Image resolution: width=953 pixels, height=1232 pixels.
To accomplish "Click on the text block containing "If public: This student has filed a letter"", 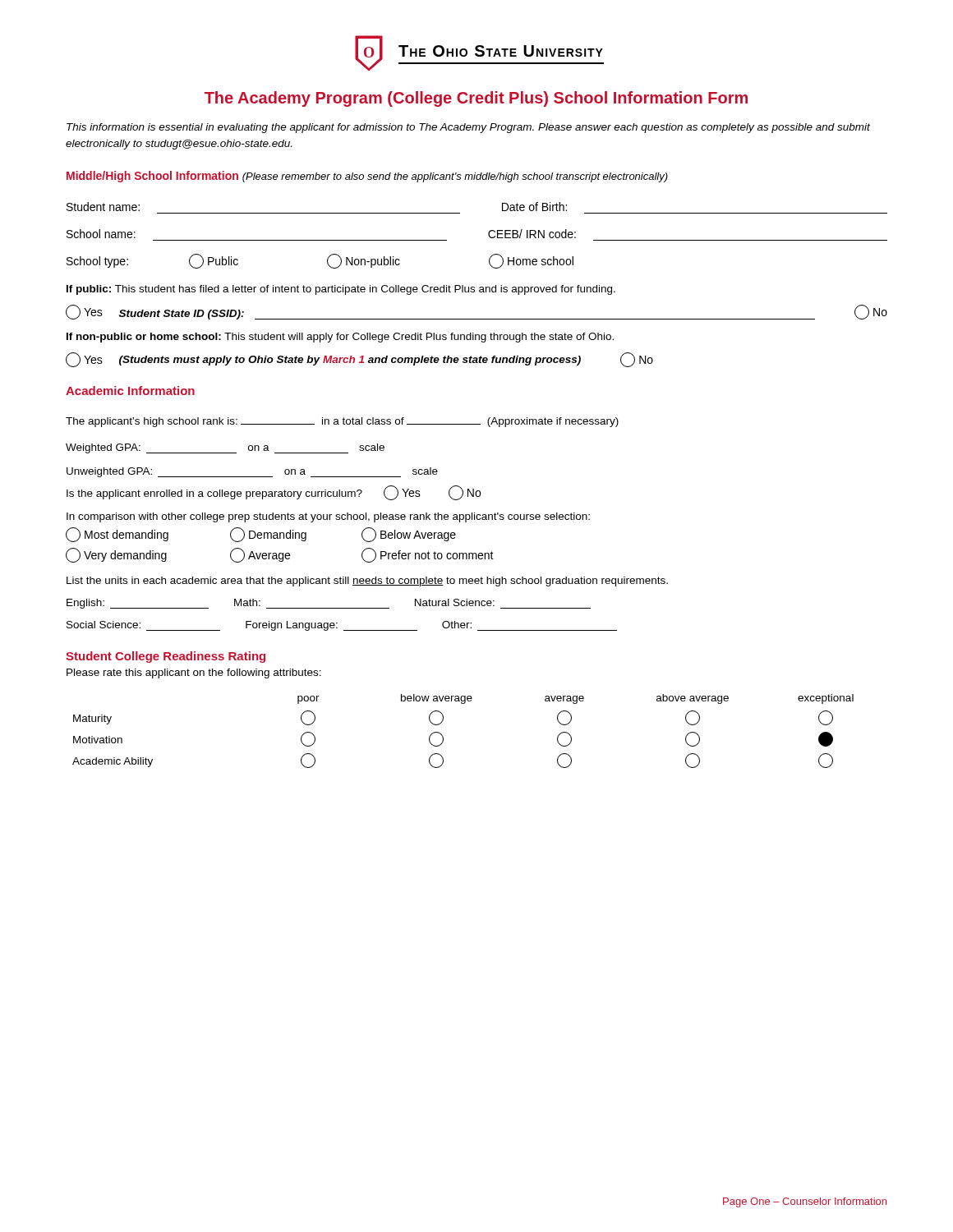I will coord(476,300).
